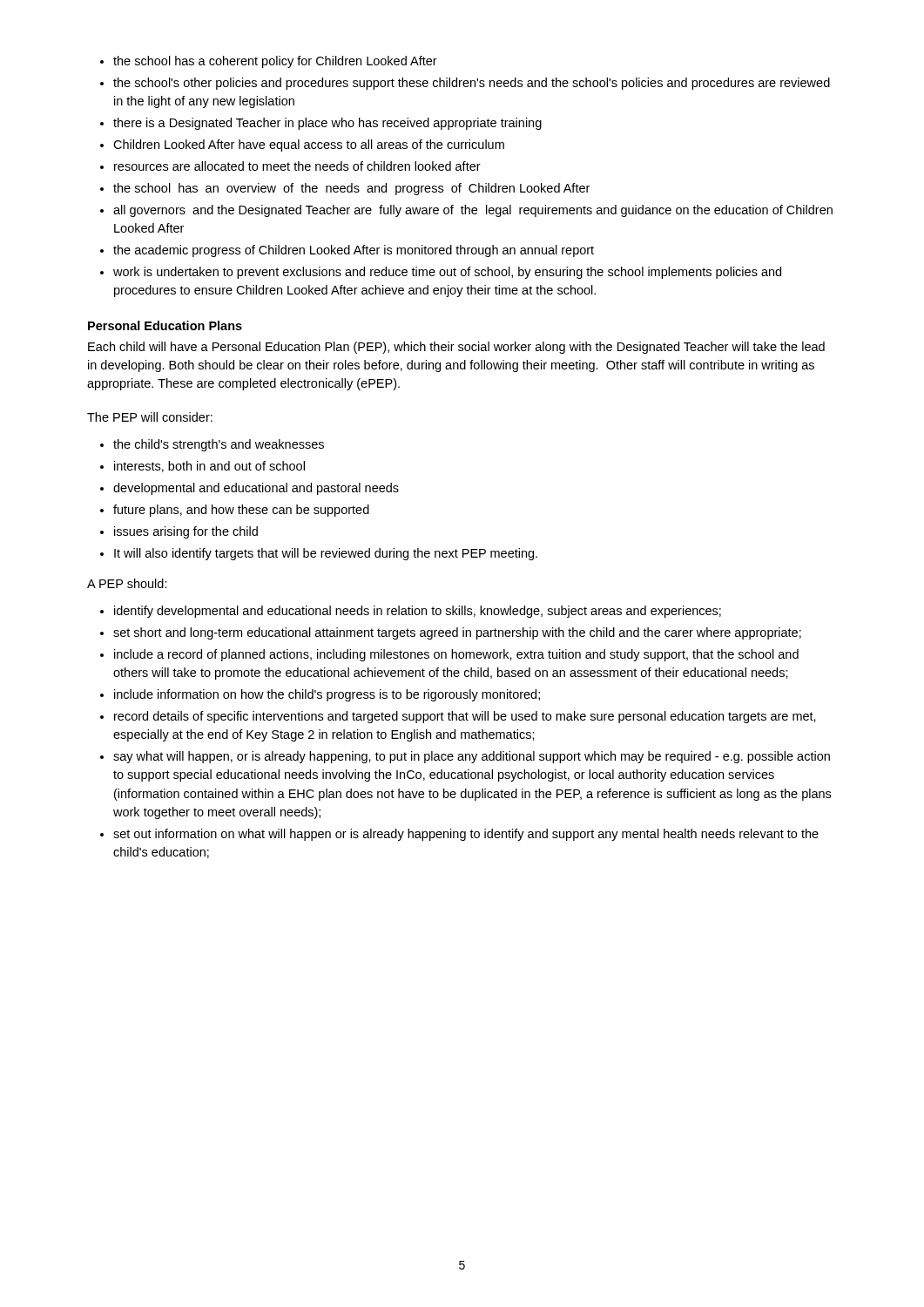This screenshot has height=1307, width=924.
Task: Click on the text block starting "Each child will have"
Action: [456, 365]
